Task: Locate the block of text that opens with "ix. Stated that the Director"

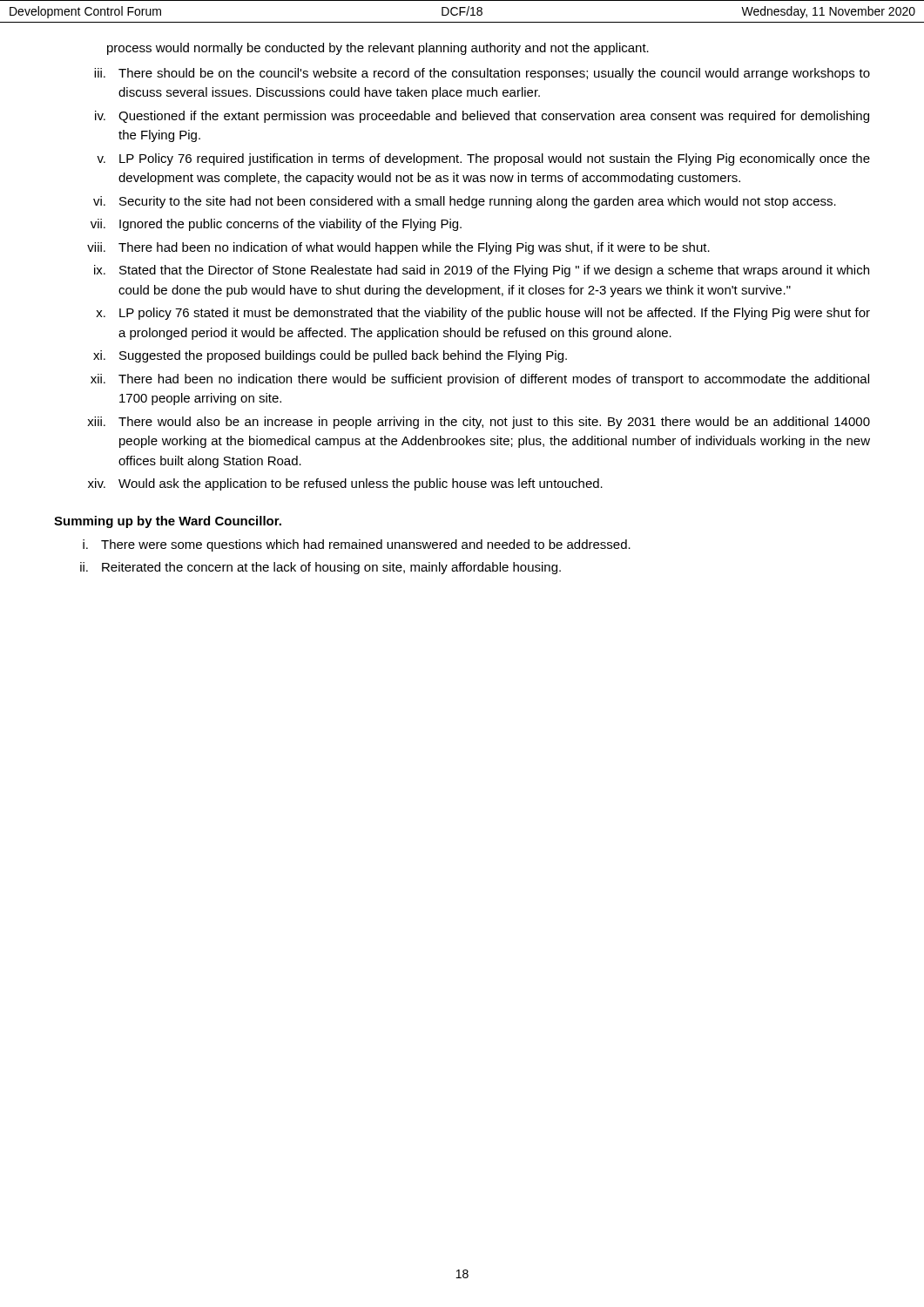Action: click(x=462, y=280)
